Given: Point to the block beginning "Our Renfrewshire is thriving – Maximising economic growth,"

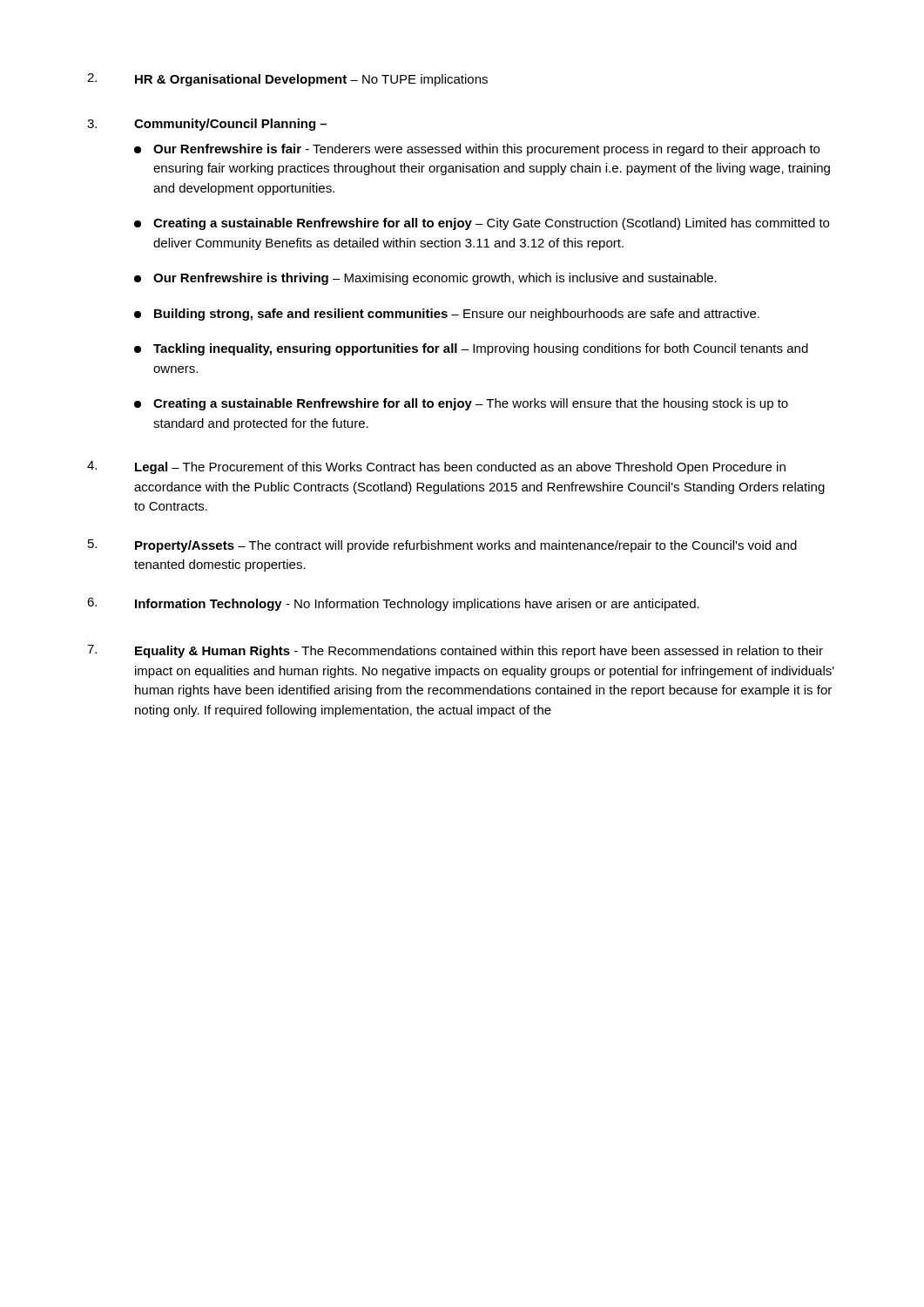Looking at the screenshot, I should point(485,278).
